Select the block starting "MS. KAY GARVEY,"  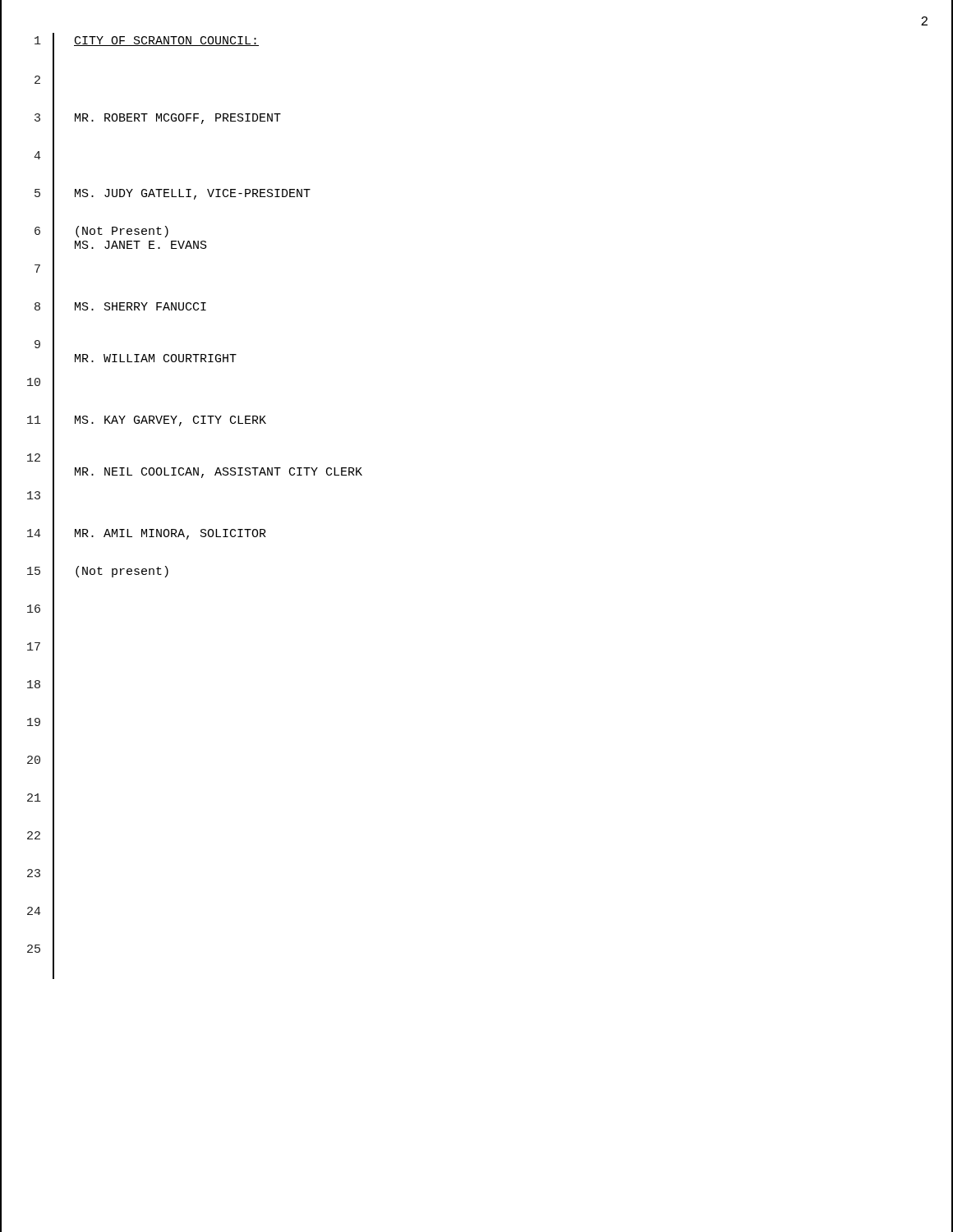(170, 421)
